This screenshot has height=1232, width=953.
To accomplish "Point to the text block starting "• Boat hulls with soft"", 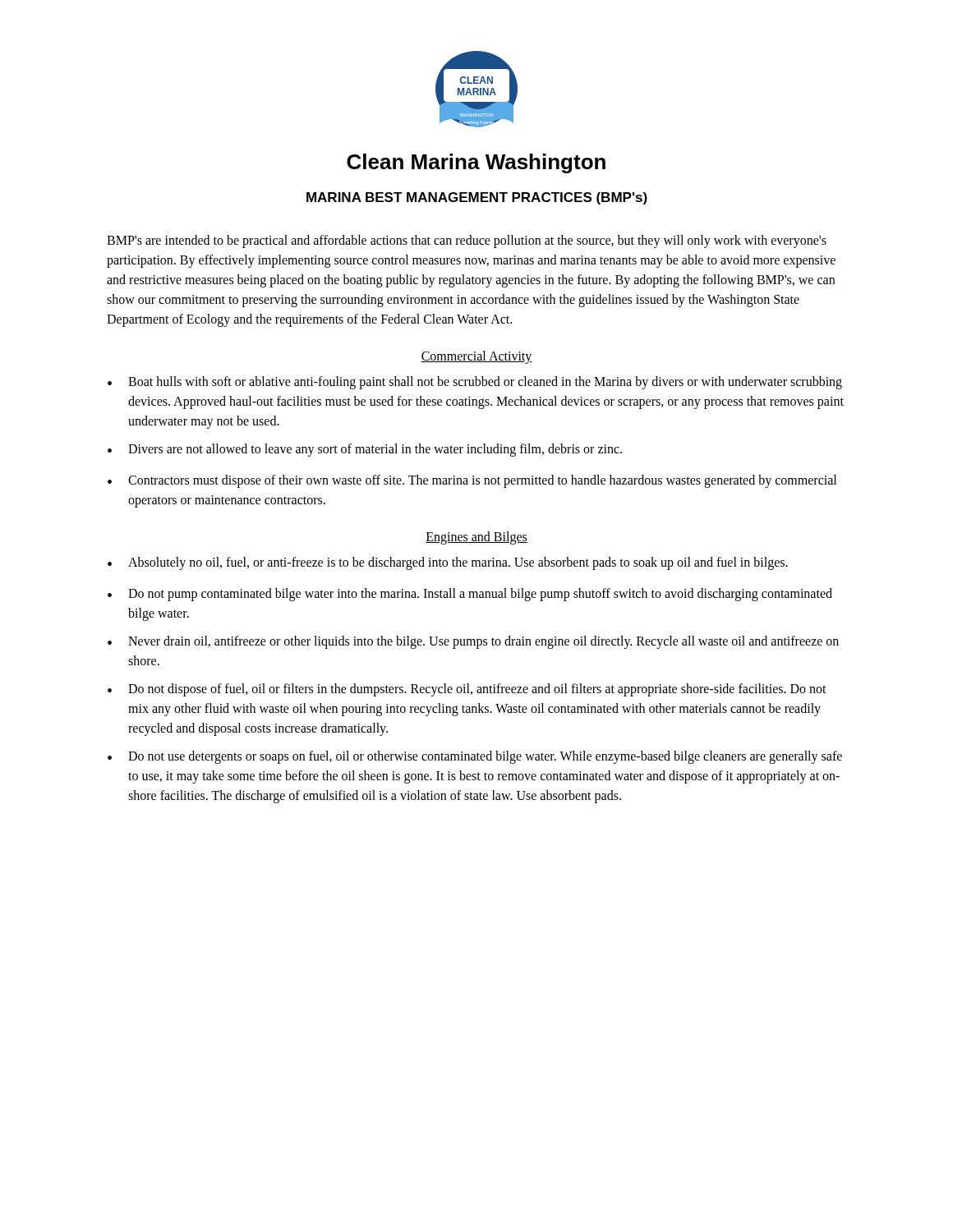I will coord(476,402).
